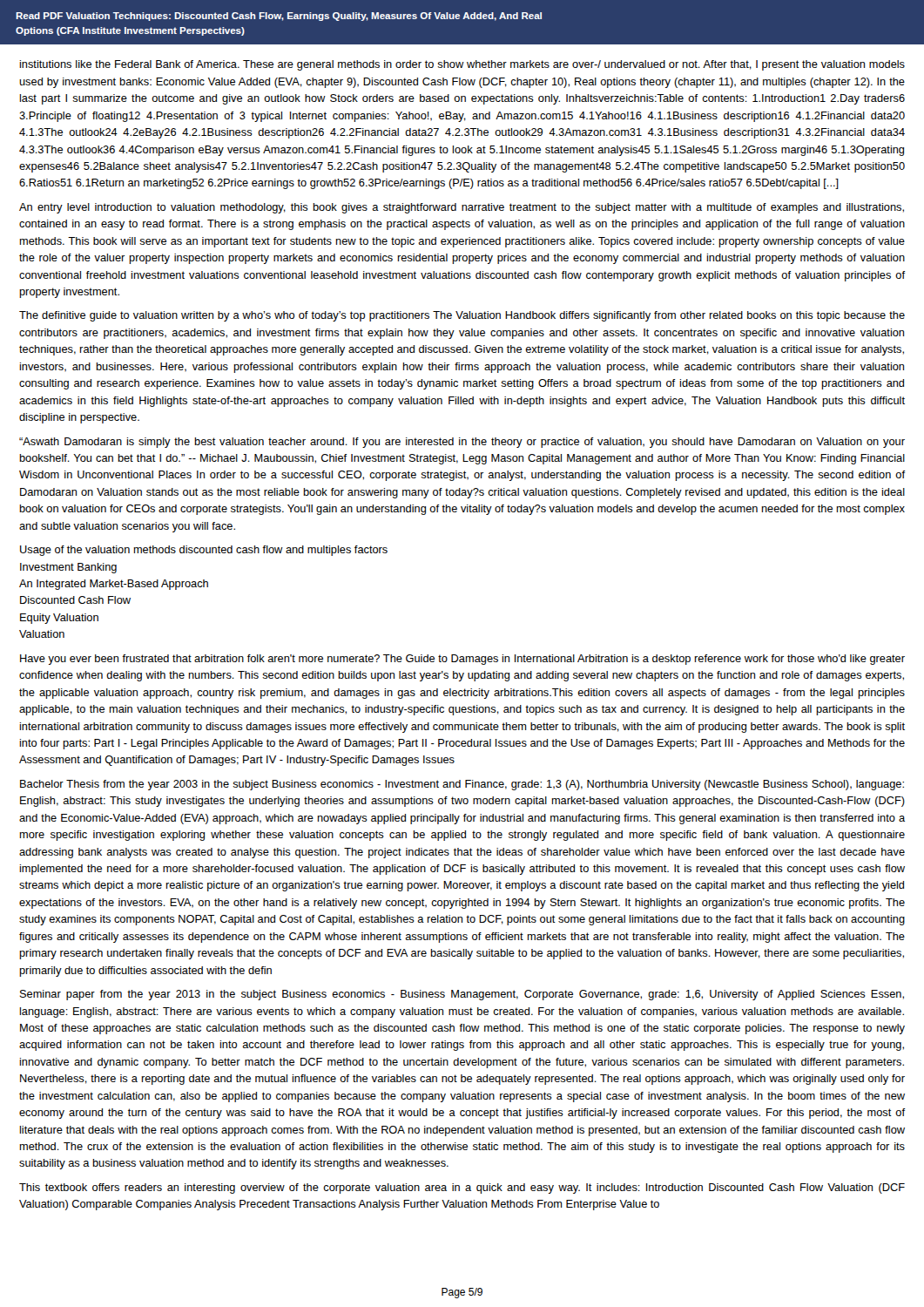Point to the text block starting "Have you ever been frustrated"

pos(462,709)
